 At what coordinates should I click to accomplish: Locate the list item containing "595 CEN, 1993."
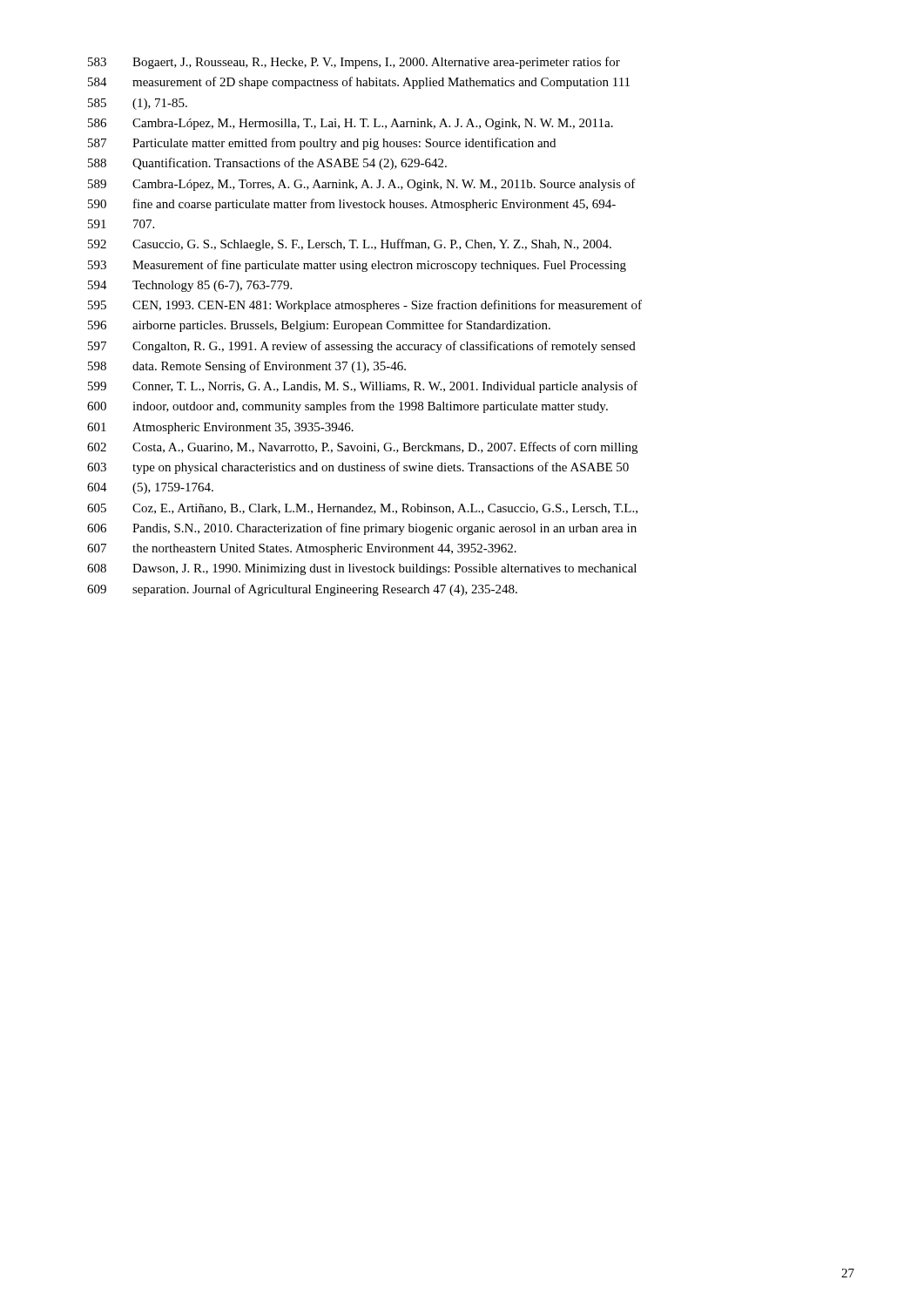pos(471,306)
